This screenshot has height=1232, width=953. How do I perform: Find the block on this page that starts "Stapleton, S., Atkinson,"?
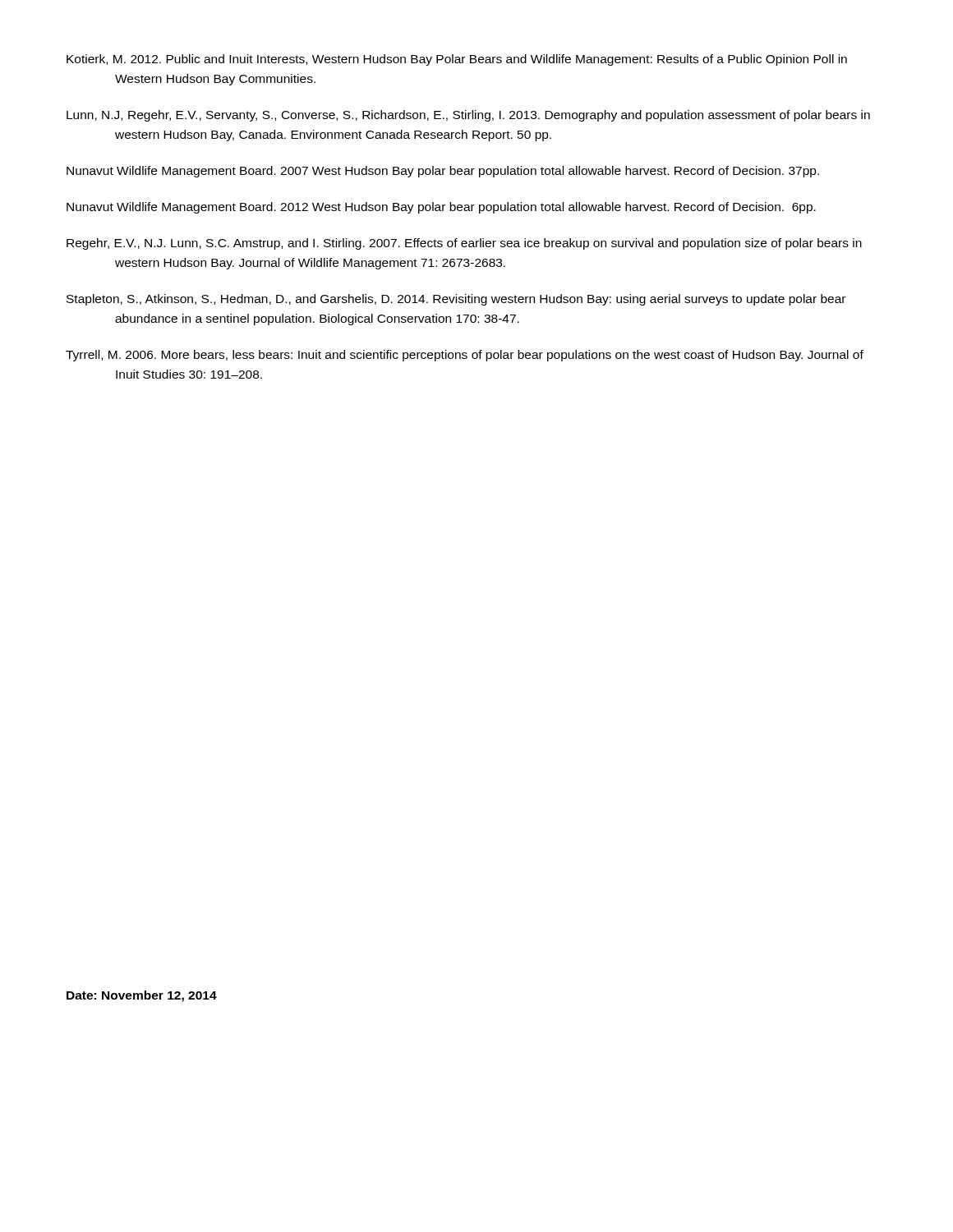pyautogui.click(x=456, y=309)
